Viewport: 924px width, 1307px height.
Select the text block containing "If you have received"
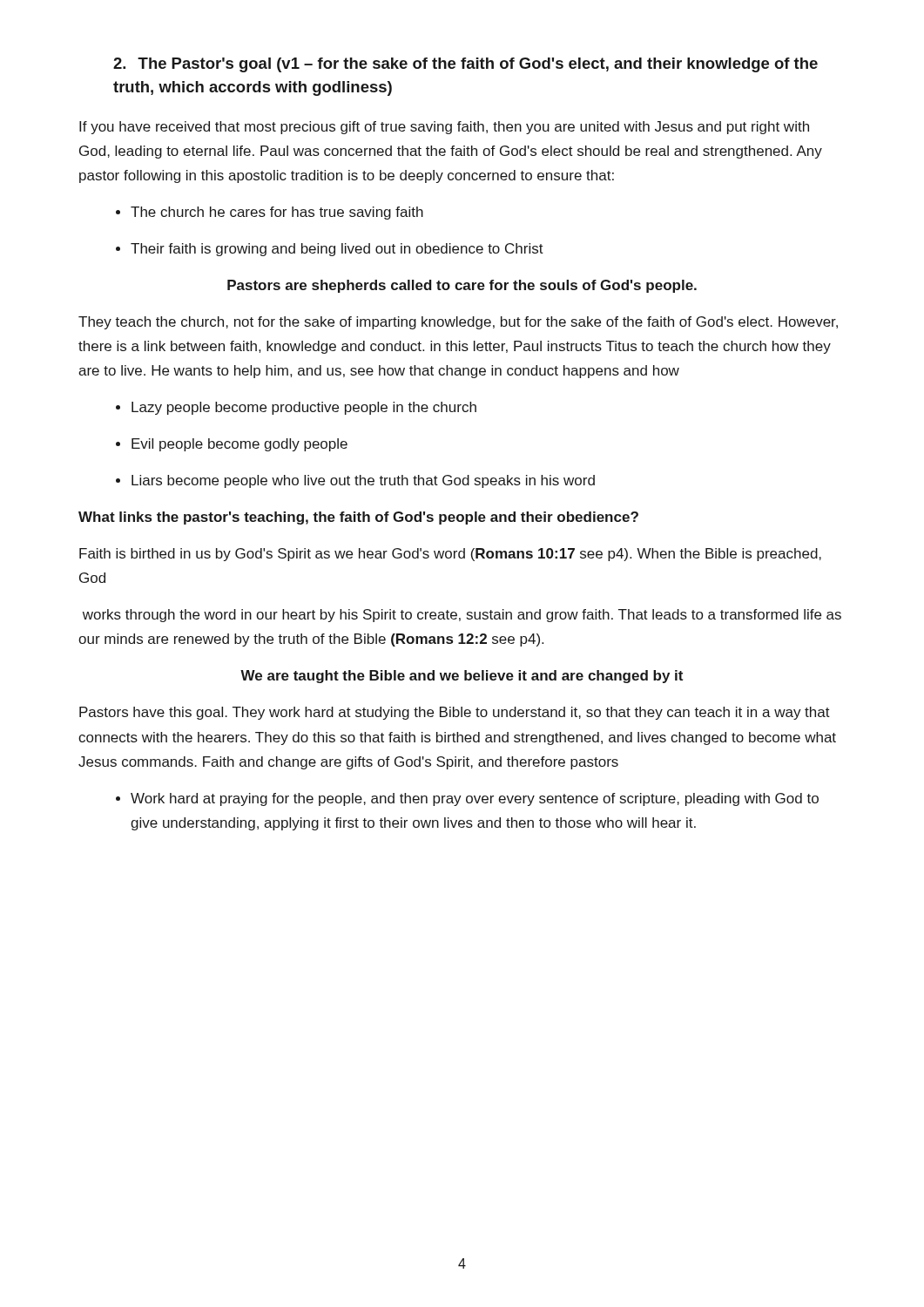(x=462, y=151)
